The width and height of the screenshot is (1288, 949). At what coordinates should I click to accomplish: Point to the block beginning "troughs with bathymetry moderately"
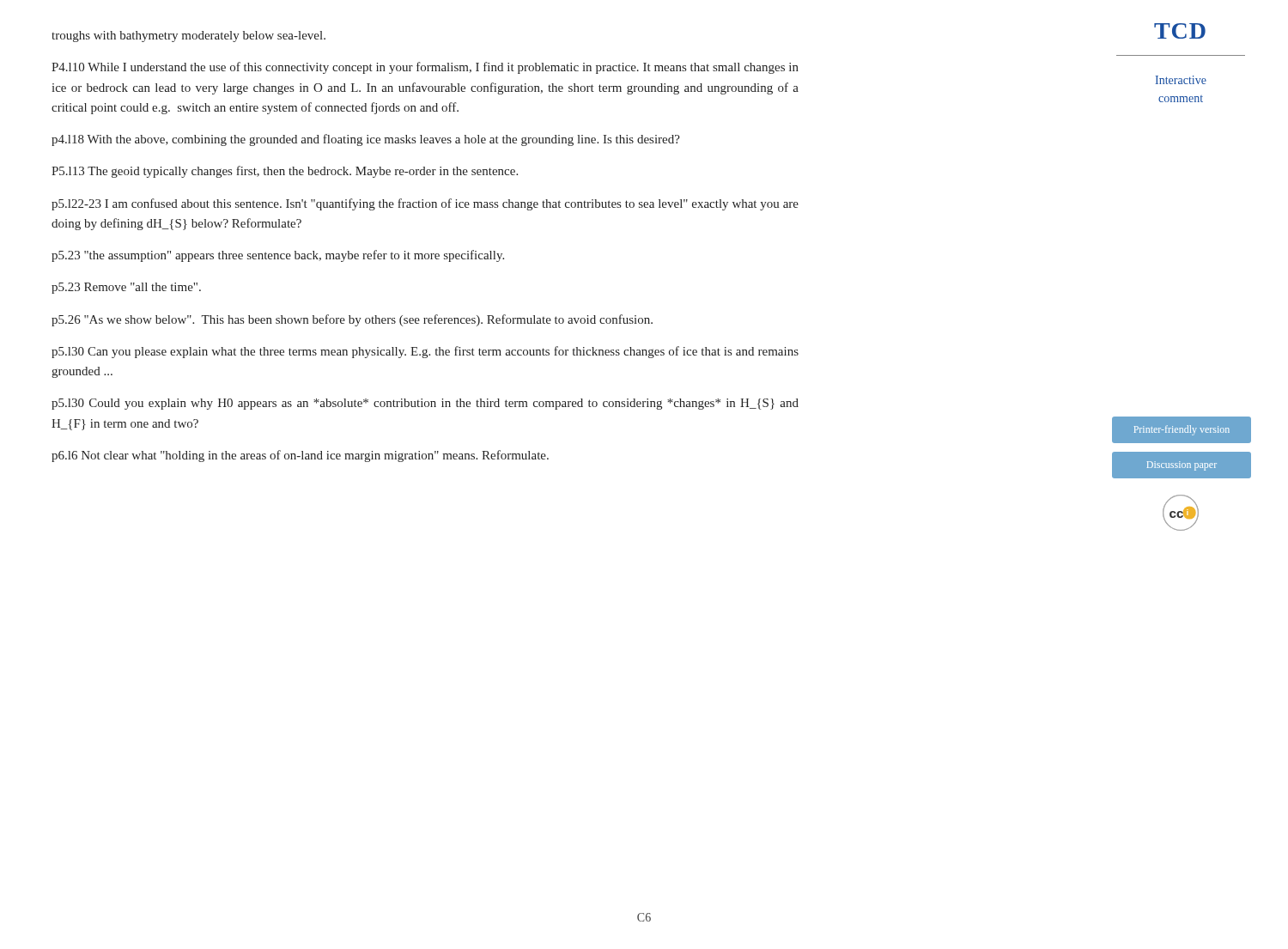click(x=189, y=35)
